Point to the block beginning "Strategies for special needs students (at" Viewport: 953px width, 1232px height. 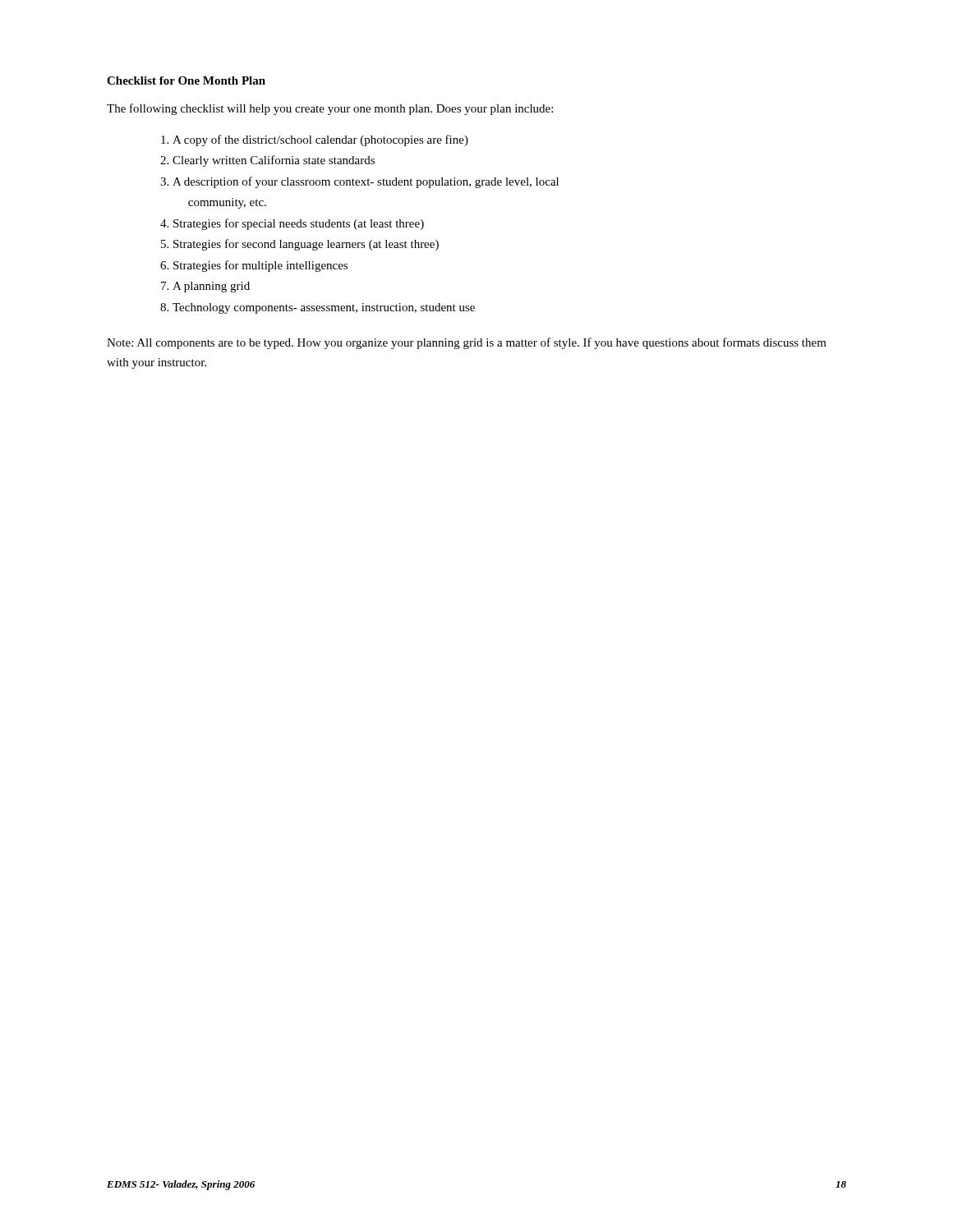pos(298,223)
